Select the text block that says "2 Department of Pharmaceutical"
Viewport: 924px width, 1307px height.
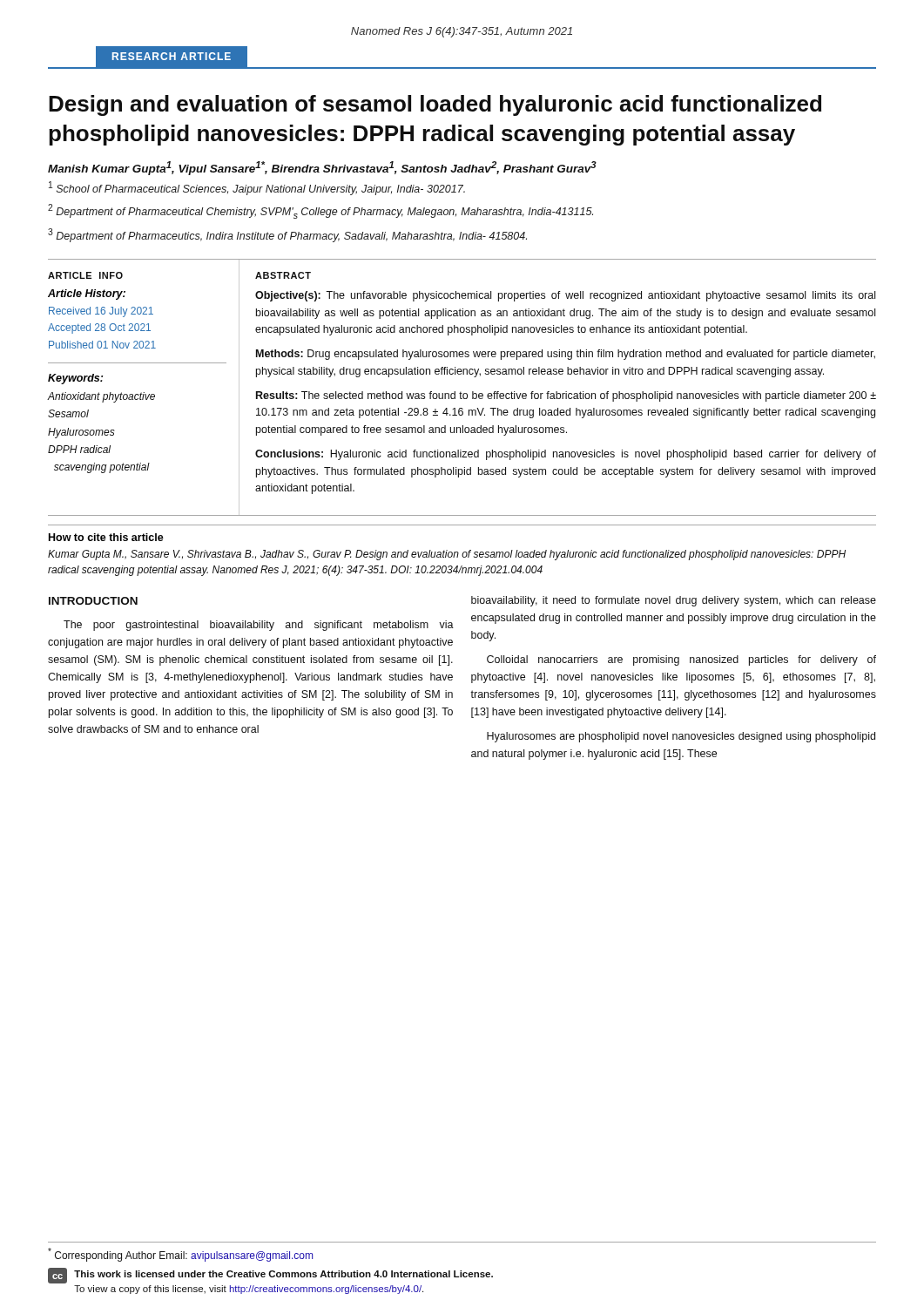[321, 212]
